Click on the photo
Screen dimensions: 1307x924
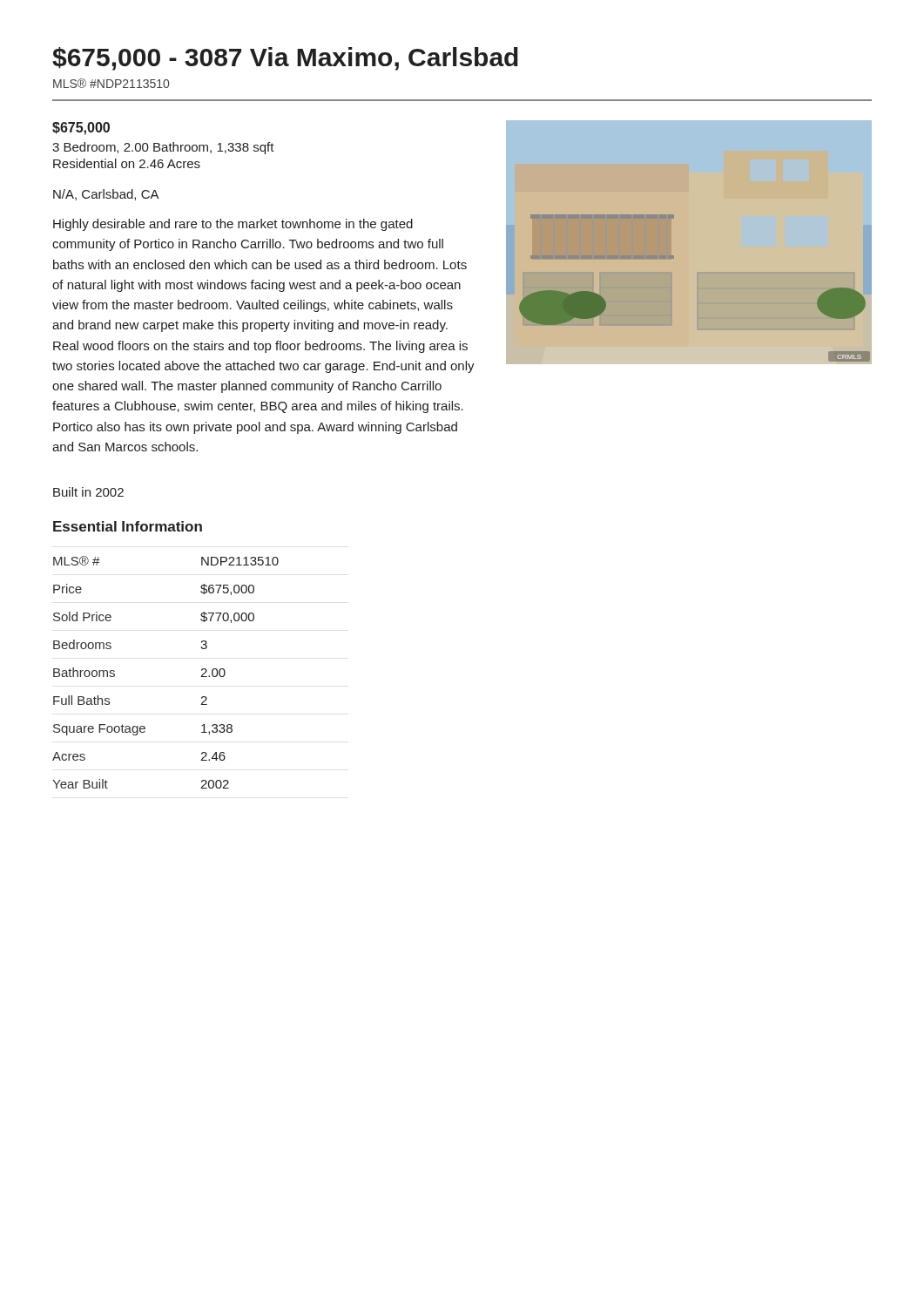[x=689, y=244]
